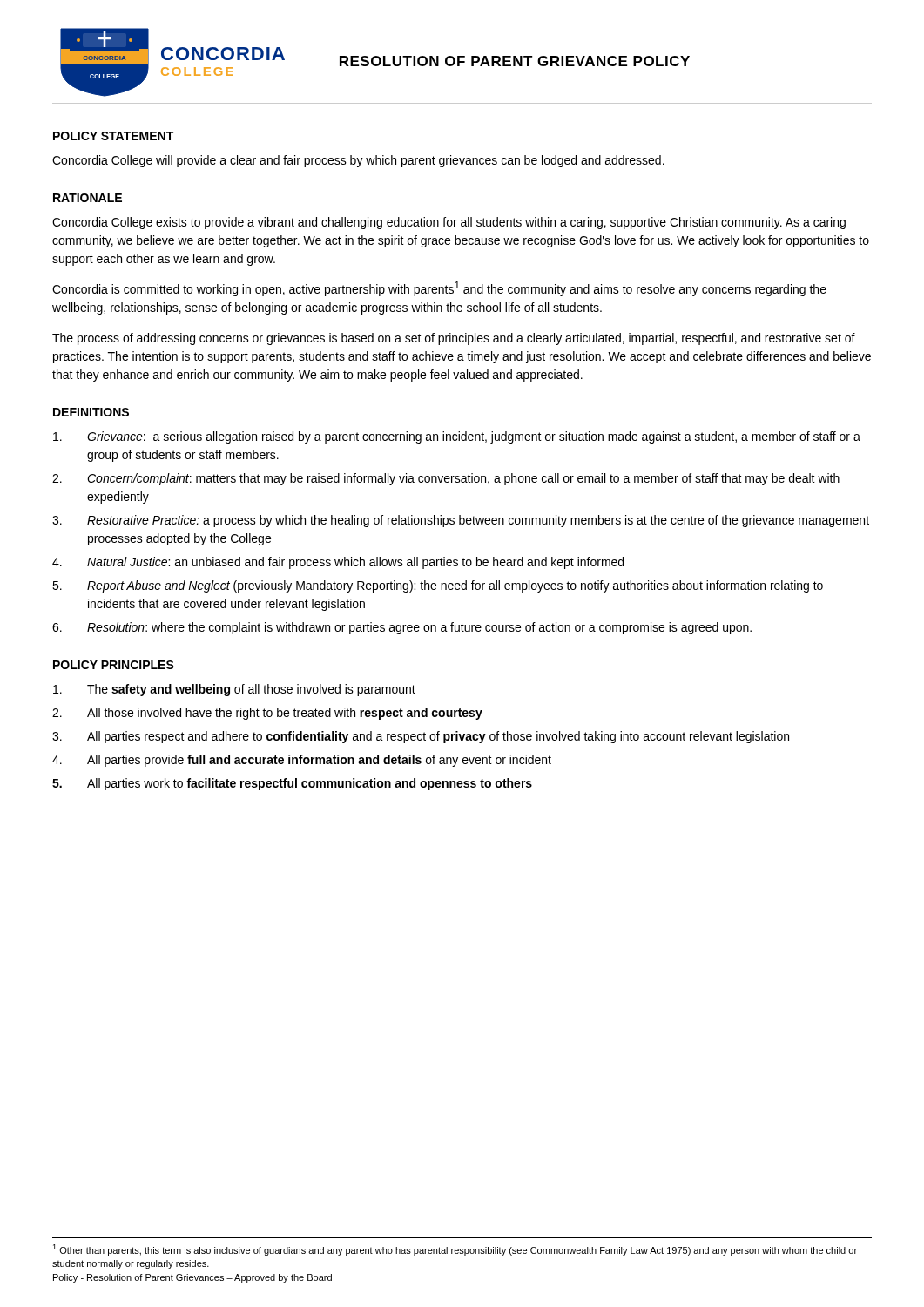Click on the passage starting "Concordia College exists to"

pos(461,240)
